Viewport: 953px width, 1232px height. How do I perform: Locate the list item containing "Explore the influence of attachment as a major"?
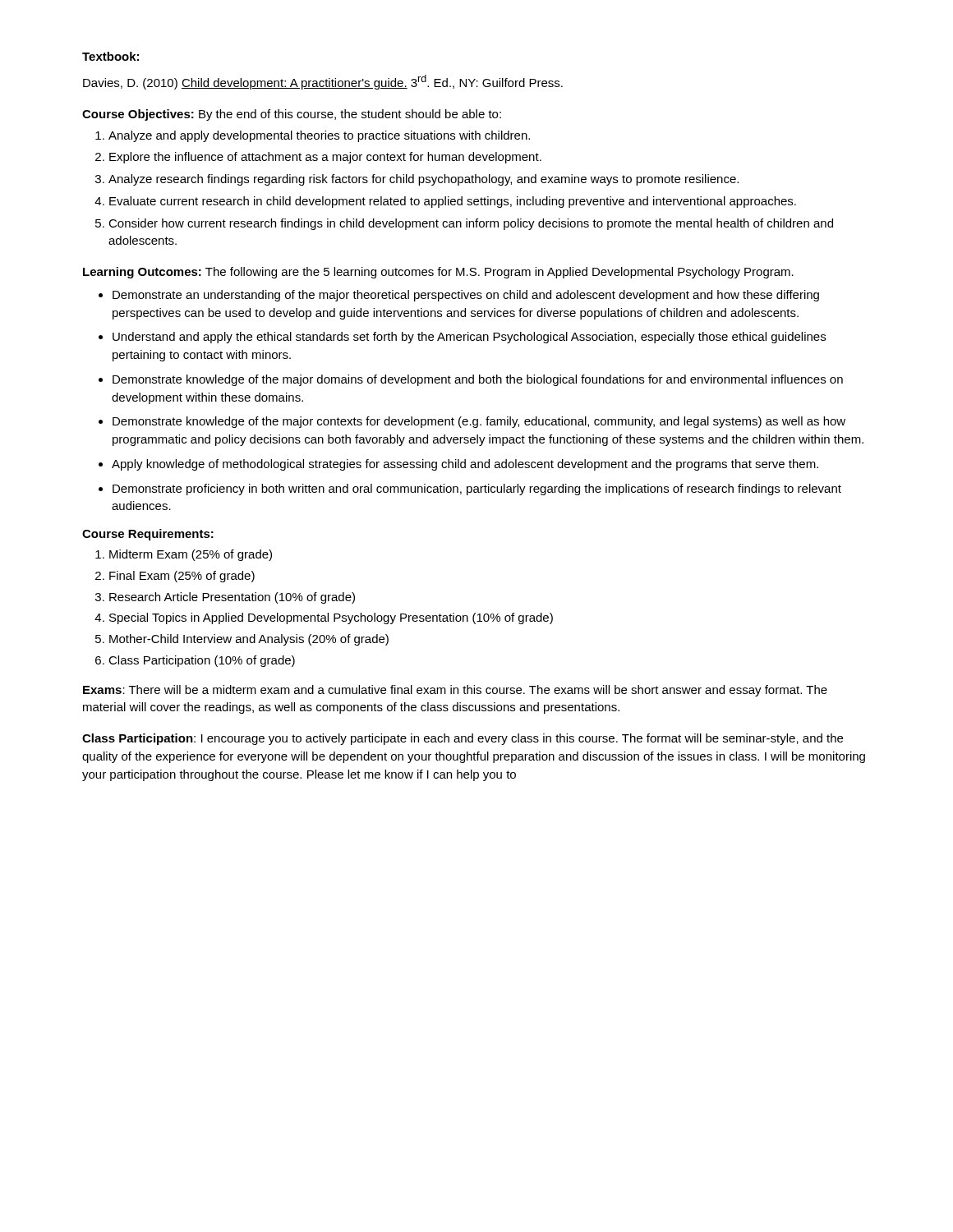[x=325, y=157]
